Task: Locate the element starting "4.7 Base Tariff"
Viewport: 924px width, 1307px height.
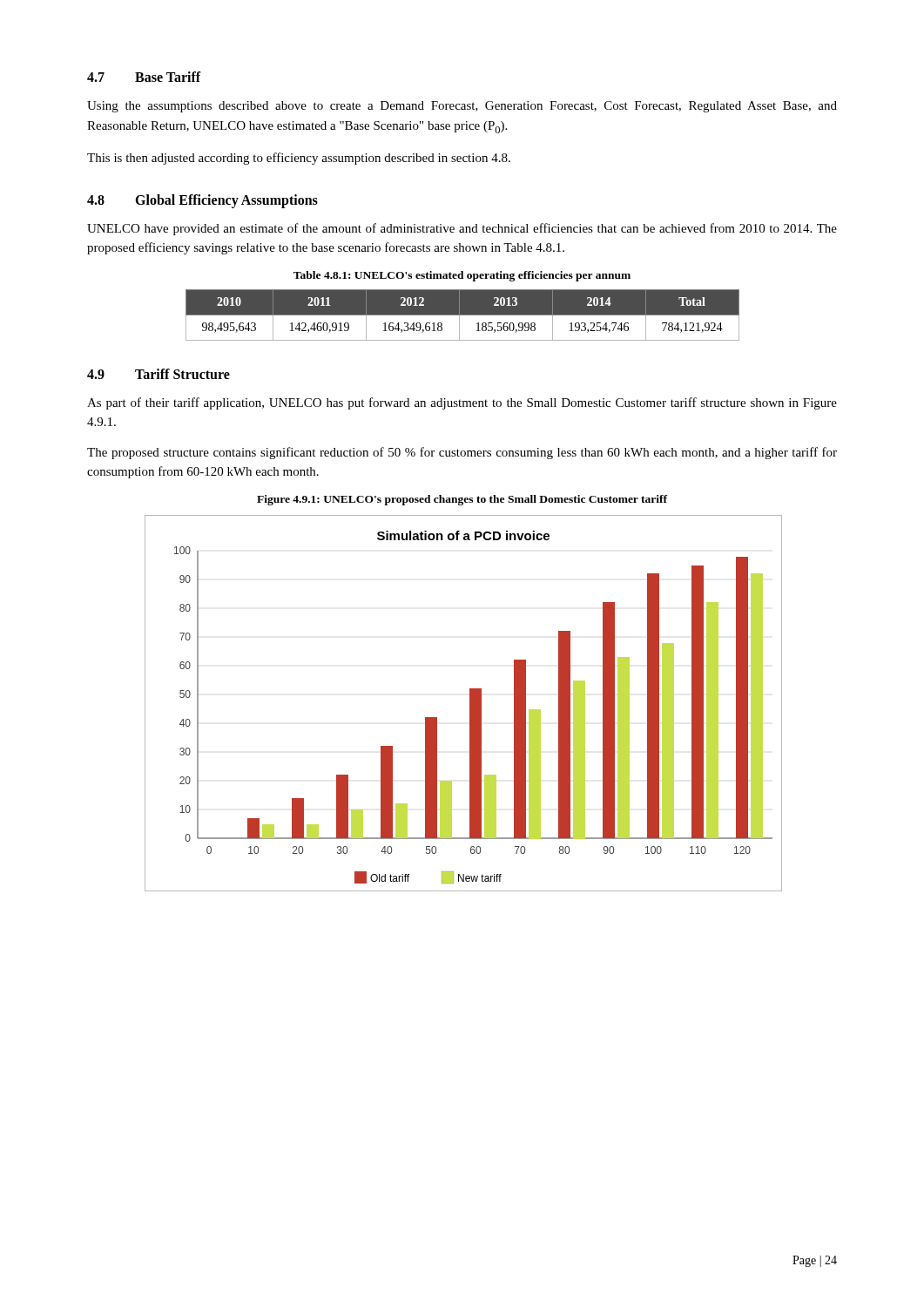Action: point(144,78)
